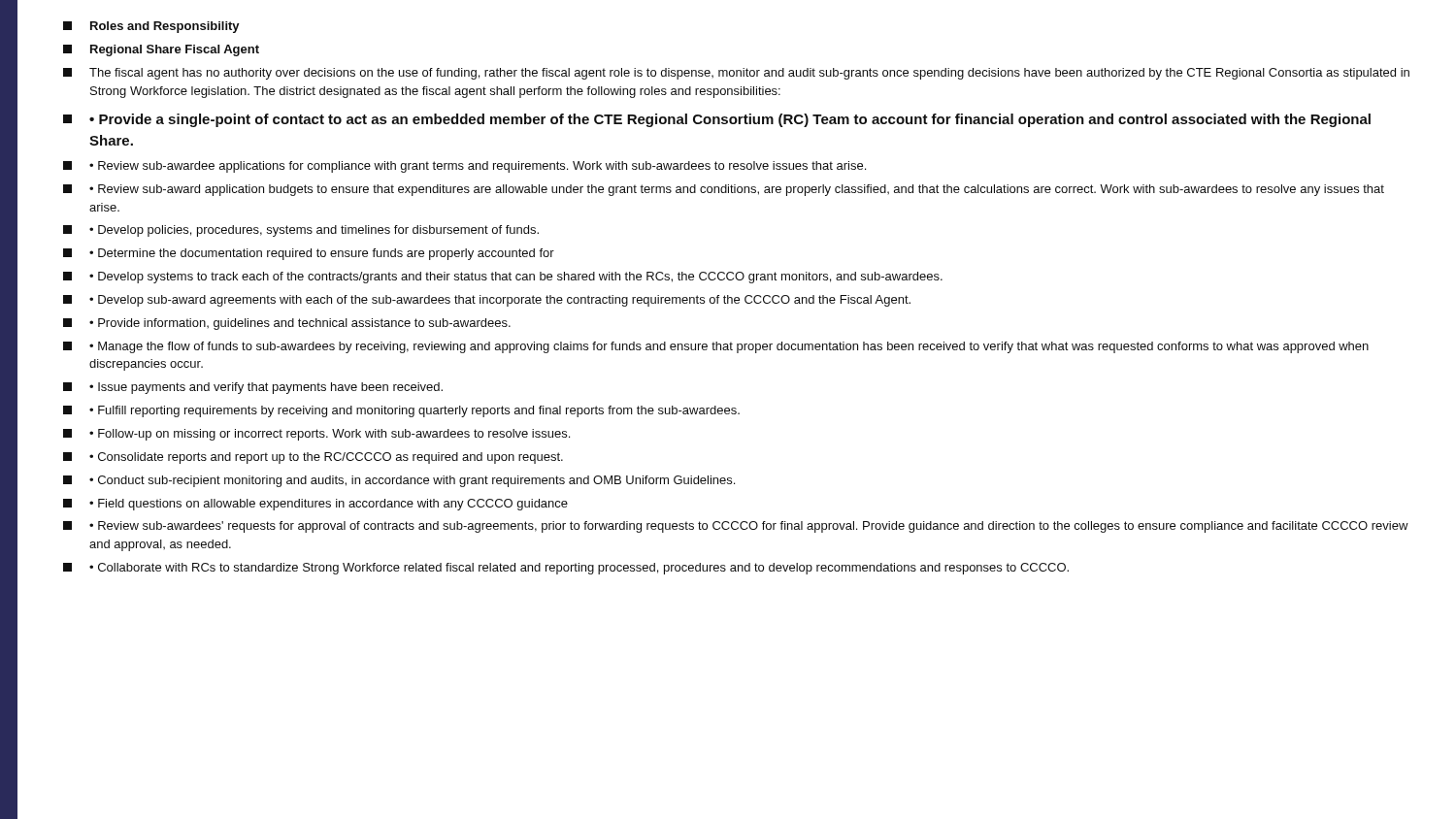Navigate to the passage starting "• Field questions on allowable expenditures in"
The image size is (1456, 819).
315,505
